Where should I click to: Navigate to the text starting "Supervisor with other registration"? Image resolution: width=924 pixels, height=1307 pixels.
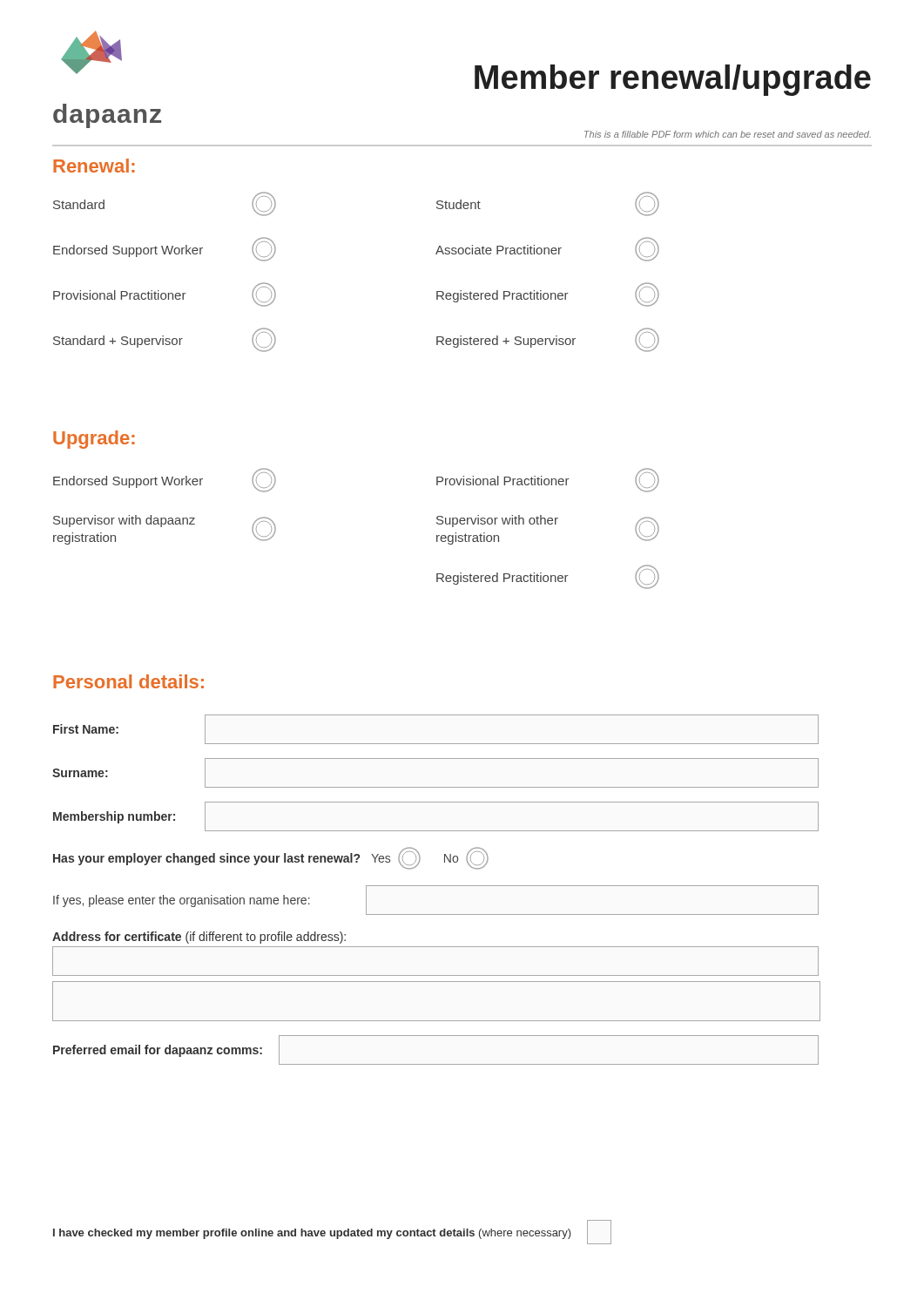point(553,528)
